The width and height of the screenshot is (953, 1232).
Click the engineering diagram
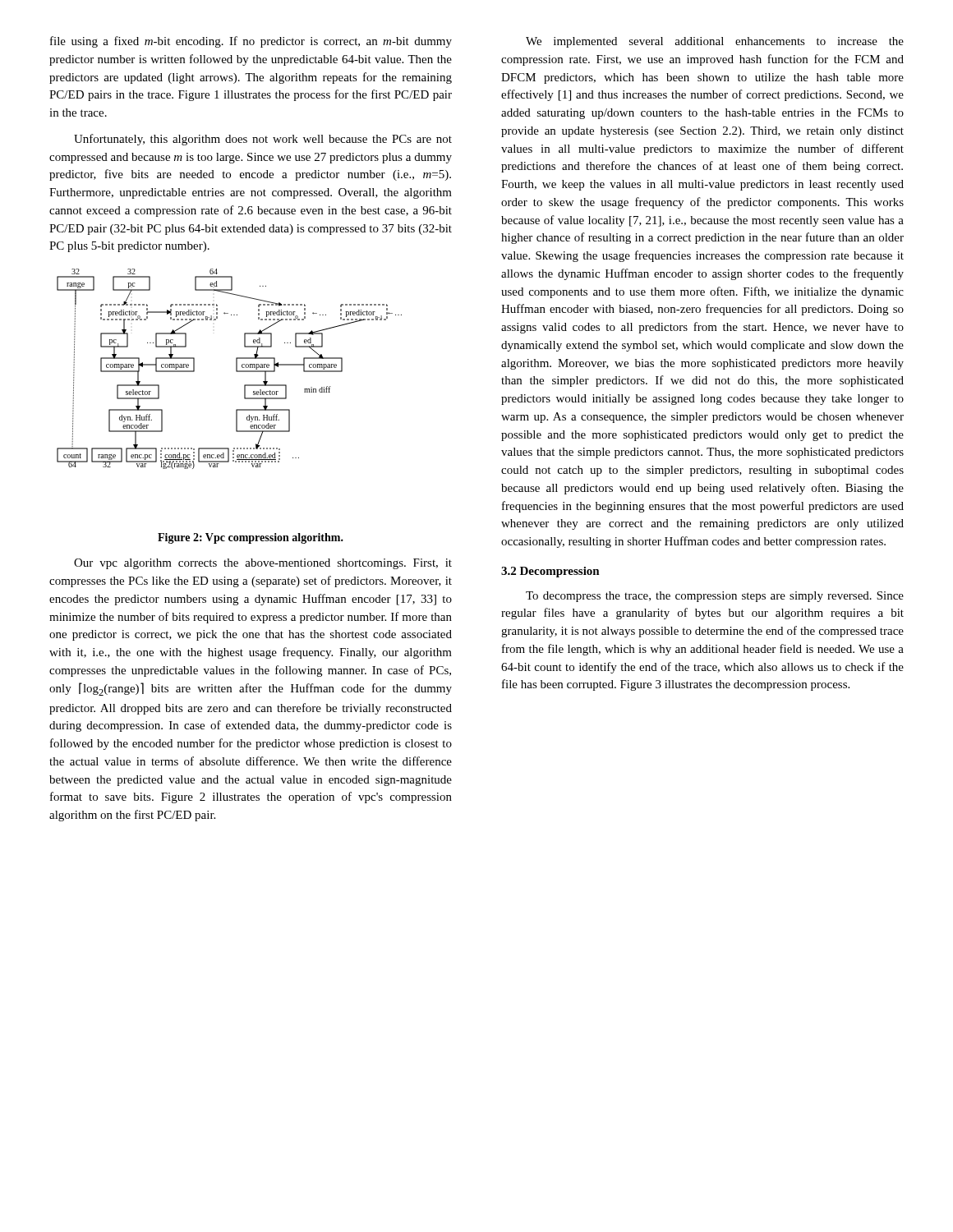251,395
